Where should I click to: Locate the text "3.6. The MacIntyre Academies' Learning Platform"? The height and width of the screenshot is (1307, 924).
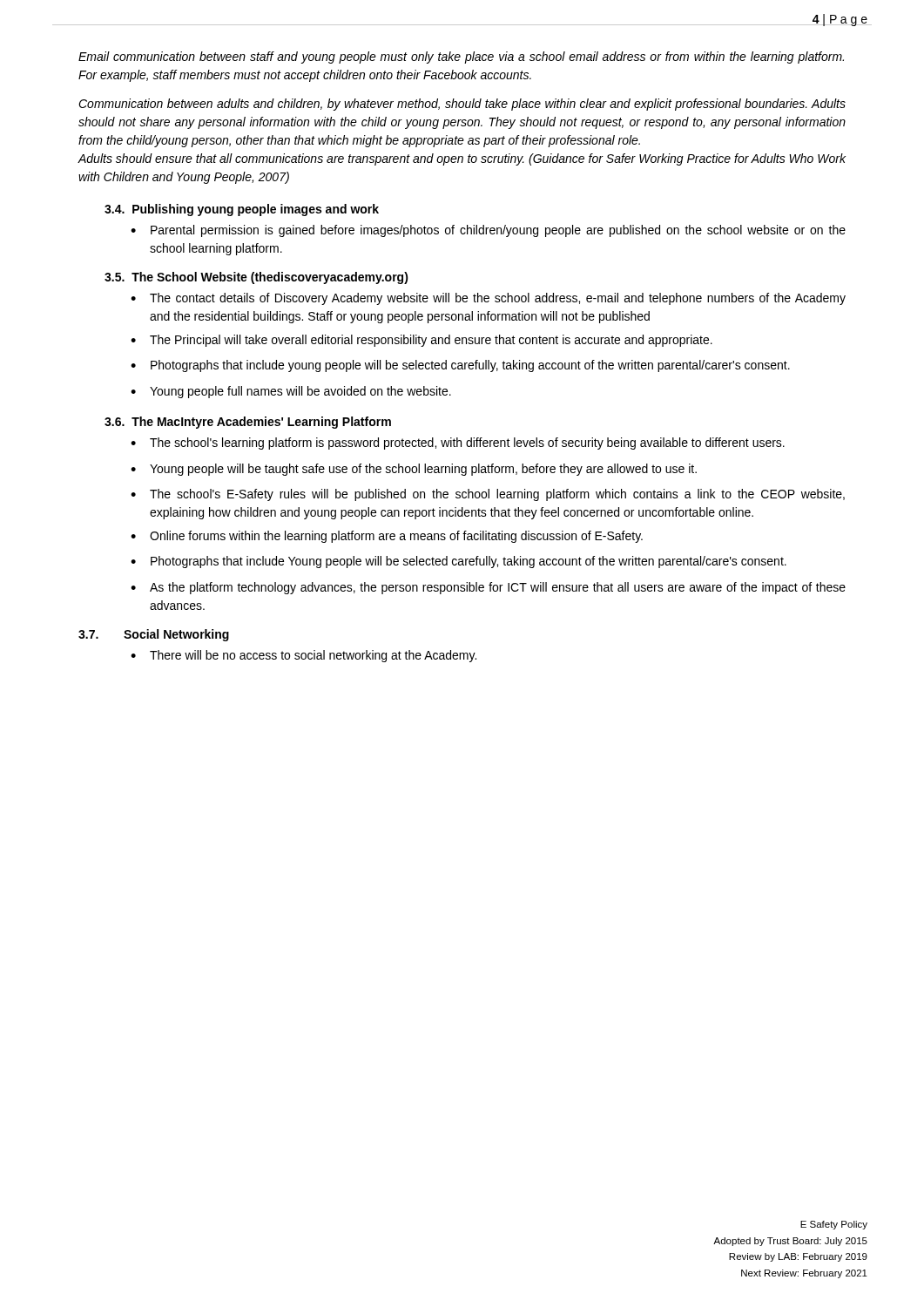click(248, 422)
